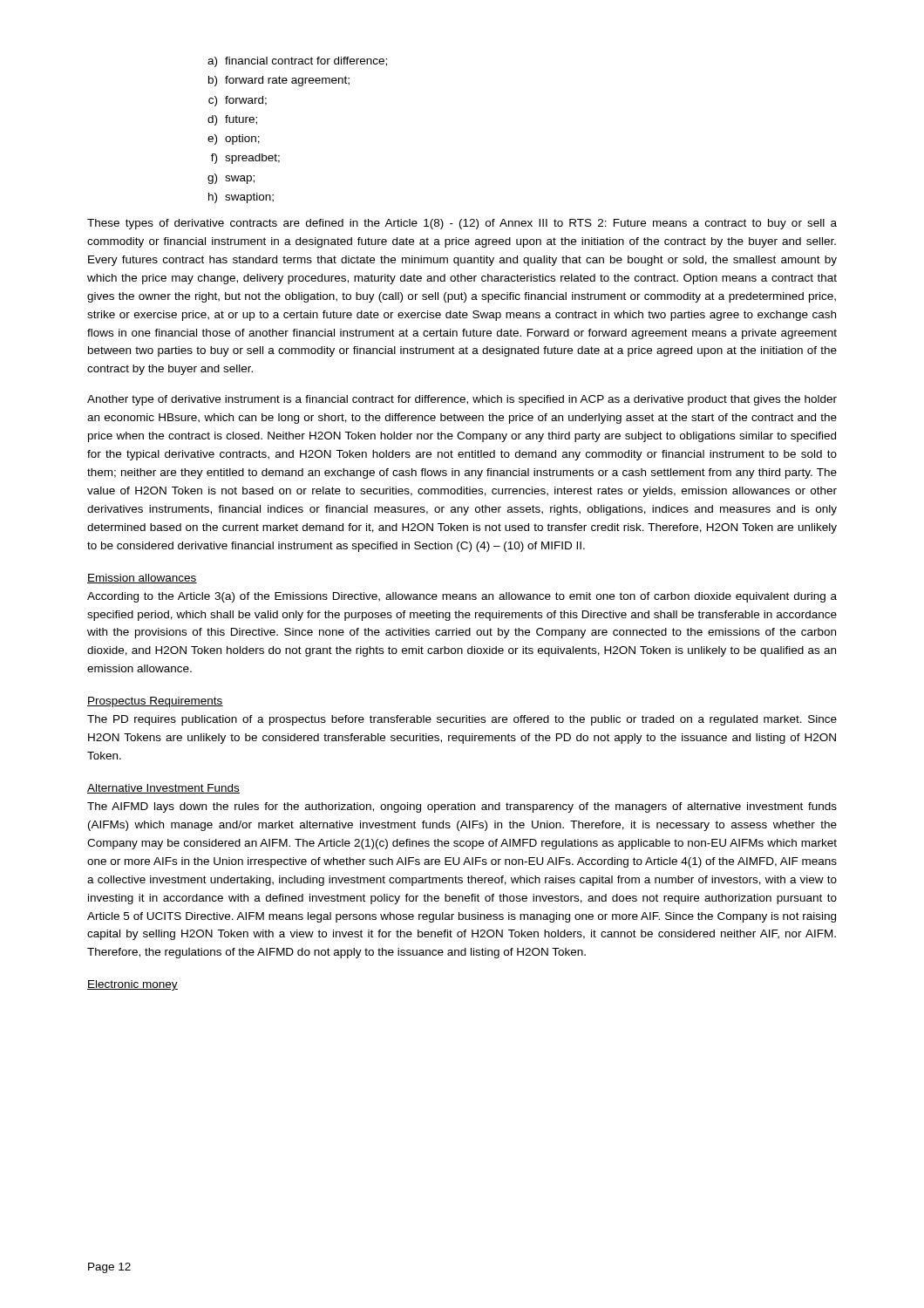The height and width of the screenshot is (1308, 924).
Task: Point to the region starting "g) swap;"
Action: 231,179
